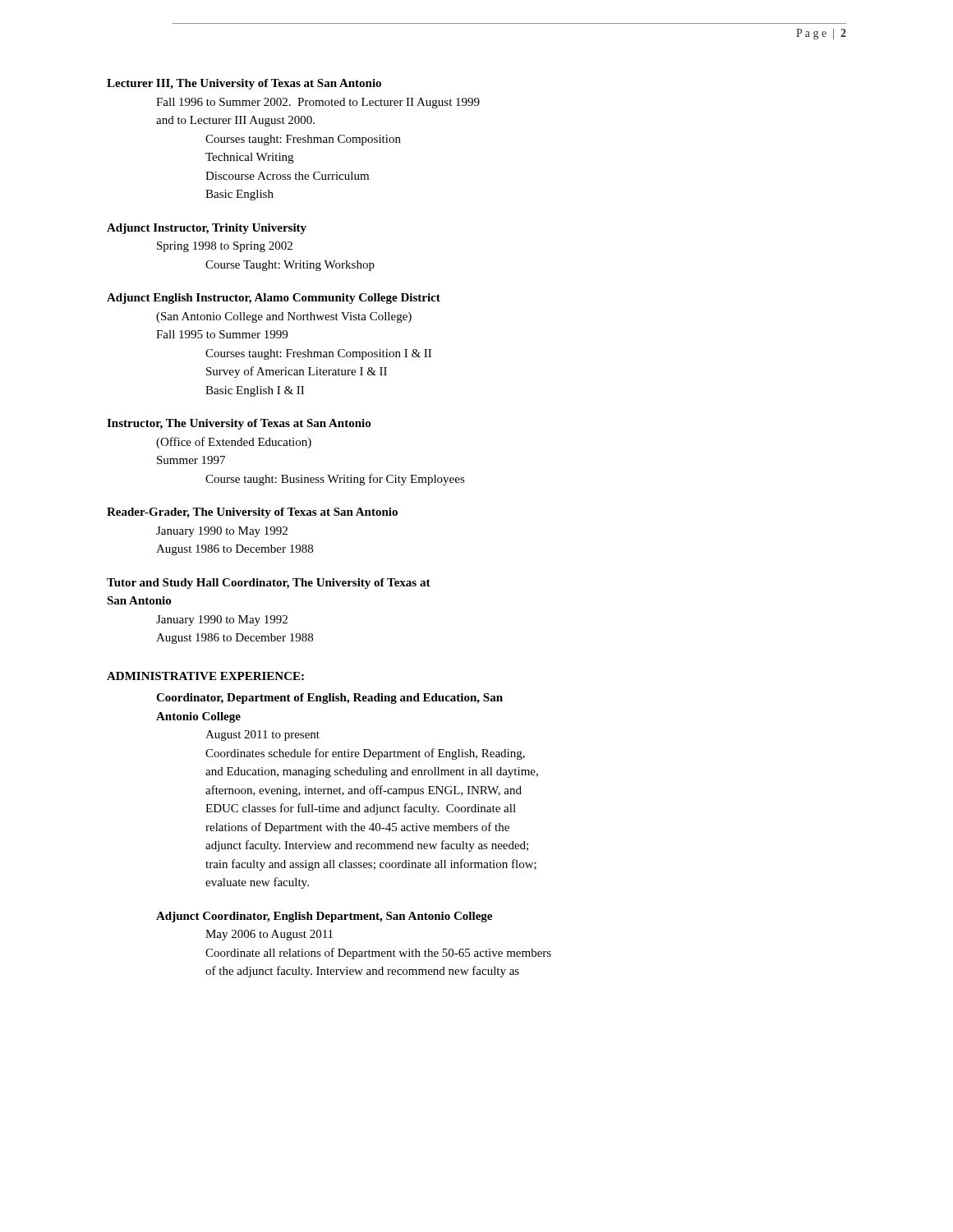This screenshot has width=953, height=1232.
Task: Where is the passage that starts "Adjunct English Instructor, Alamo Community College District (San"?
Action: tap(274, 299)
